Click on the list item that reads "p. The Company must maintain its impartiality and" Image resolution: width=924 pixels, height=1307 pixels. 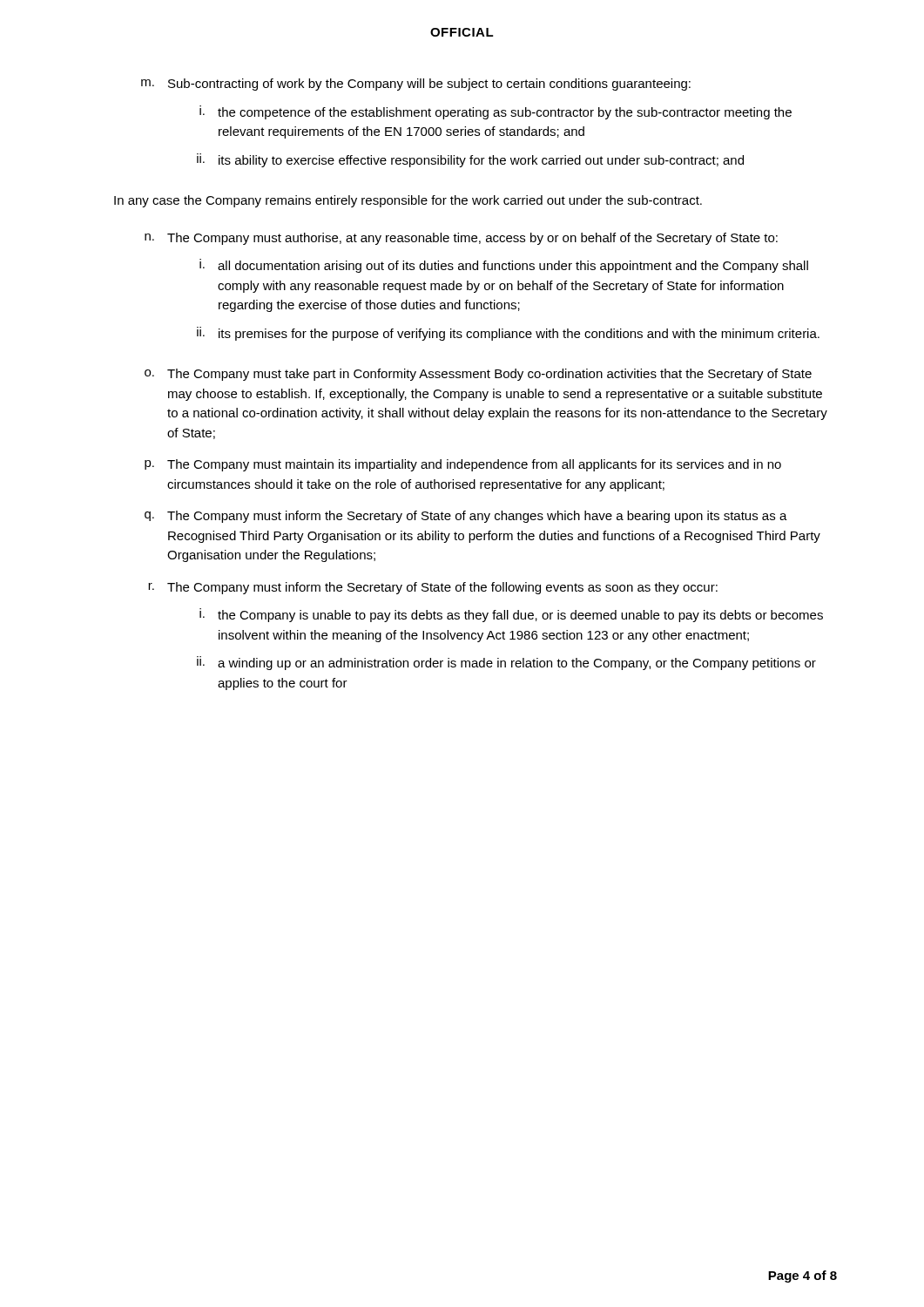[x=475, y=474]
